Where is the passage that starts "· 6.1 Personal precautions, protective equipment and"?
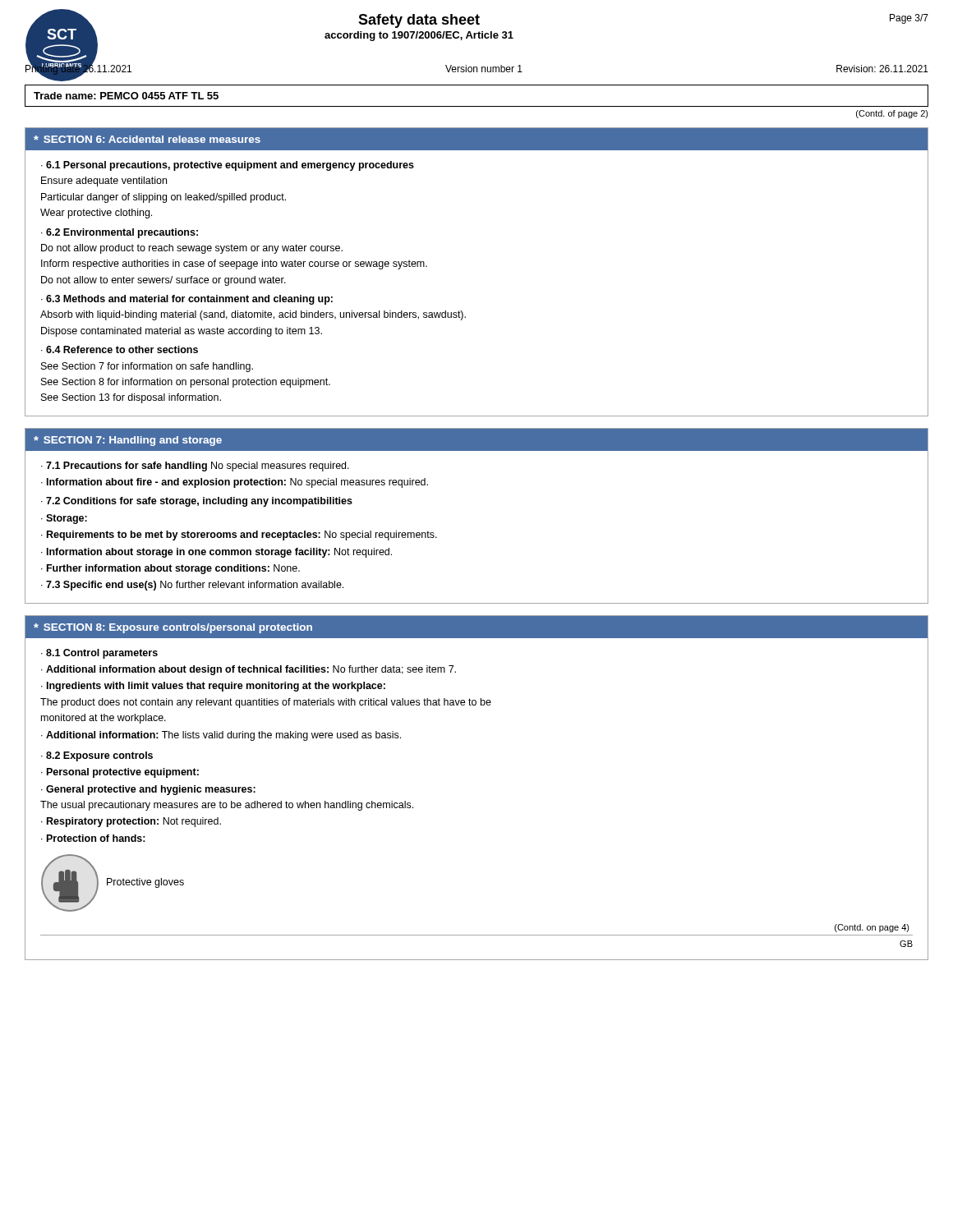Image resolution: width=953 pixels, height=1232 pixels. pos(227,189)
